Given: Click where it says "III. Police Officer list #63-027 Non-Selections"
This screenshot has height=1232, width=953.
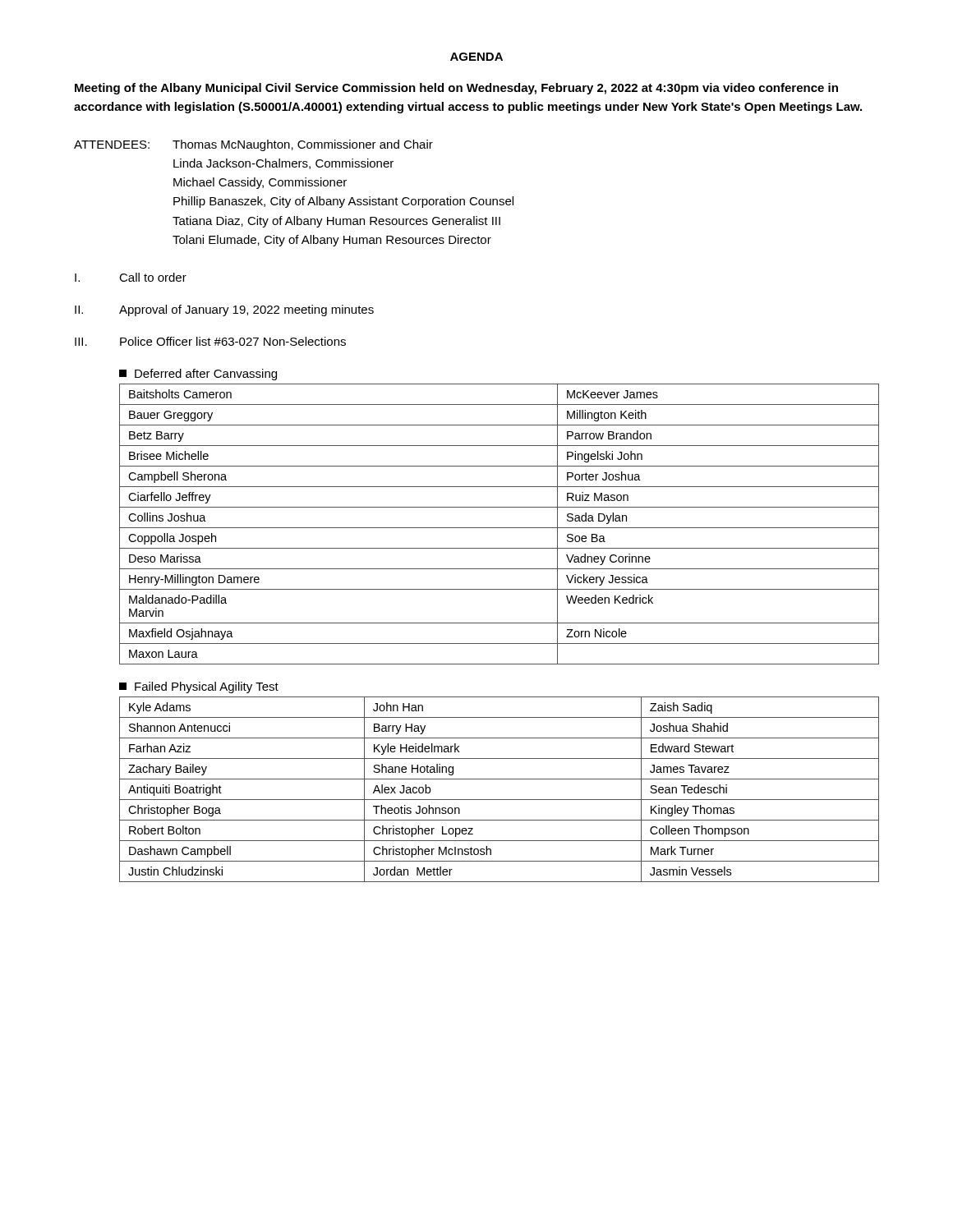Looking at the screenshot, I should tap(210, 341).
